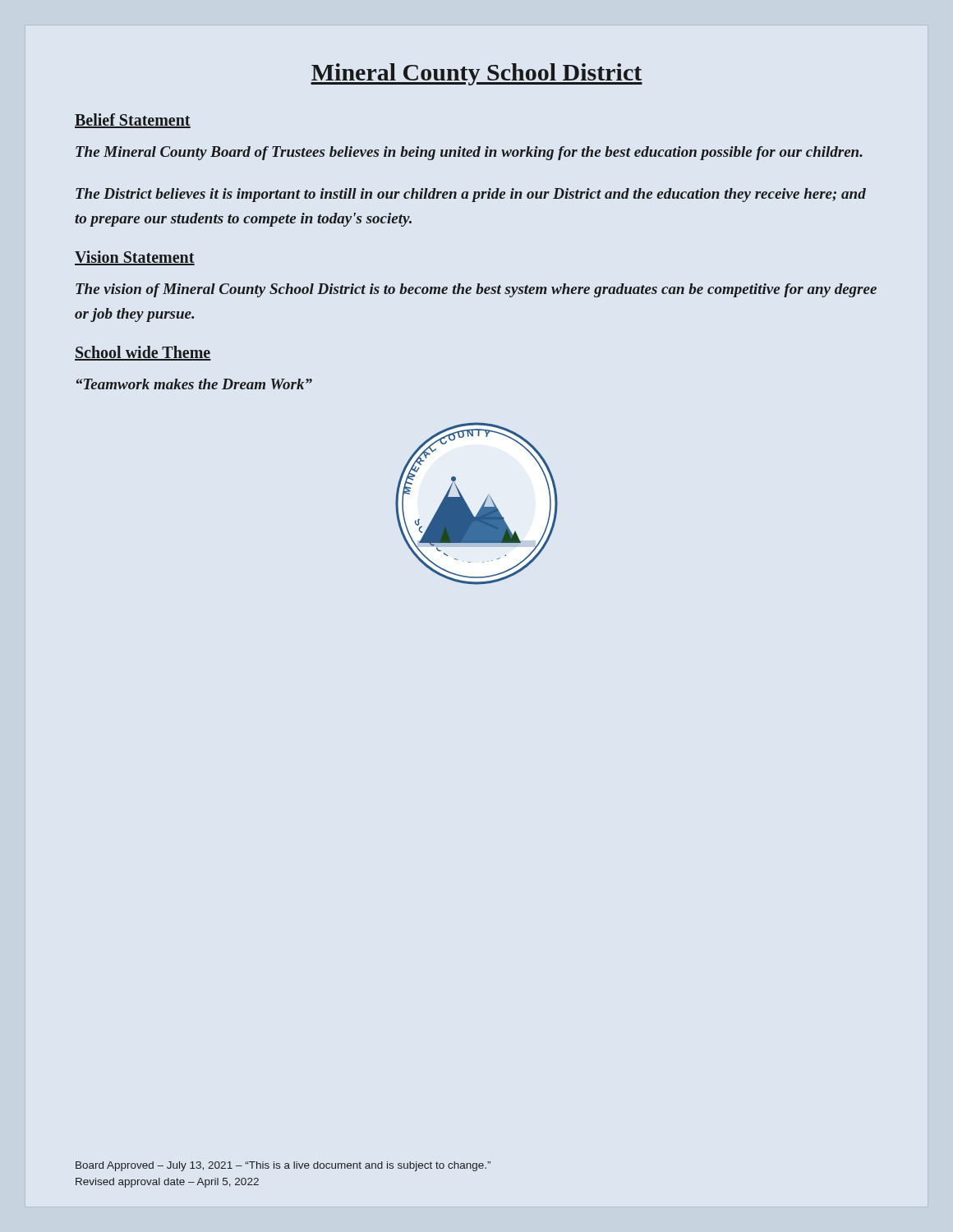Select the logo

coord(476,505)
